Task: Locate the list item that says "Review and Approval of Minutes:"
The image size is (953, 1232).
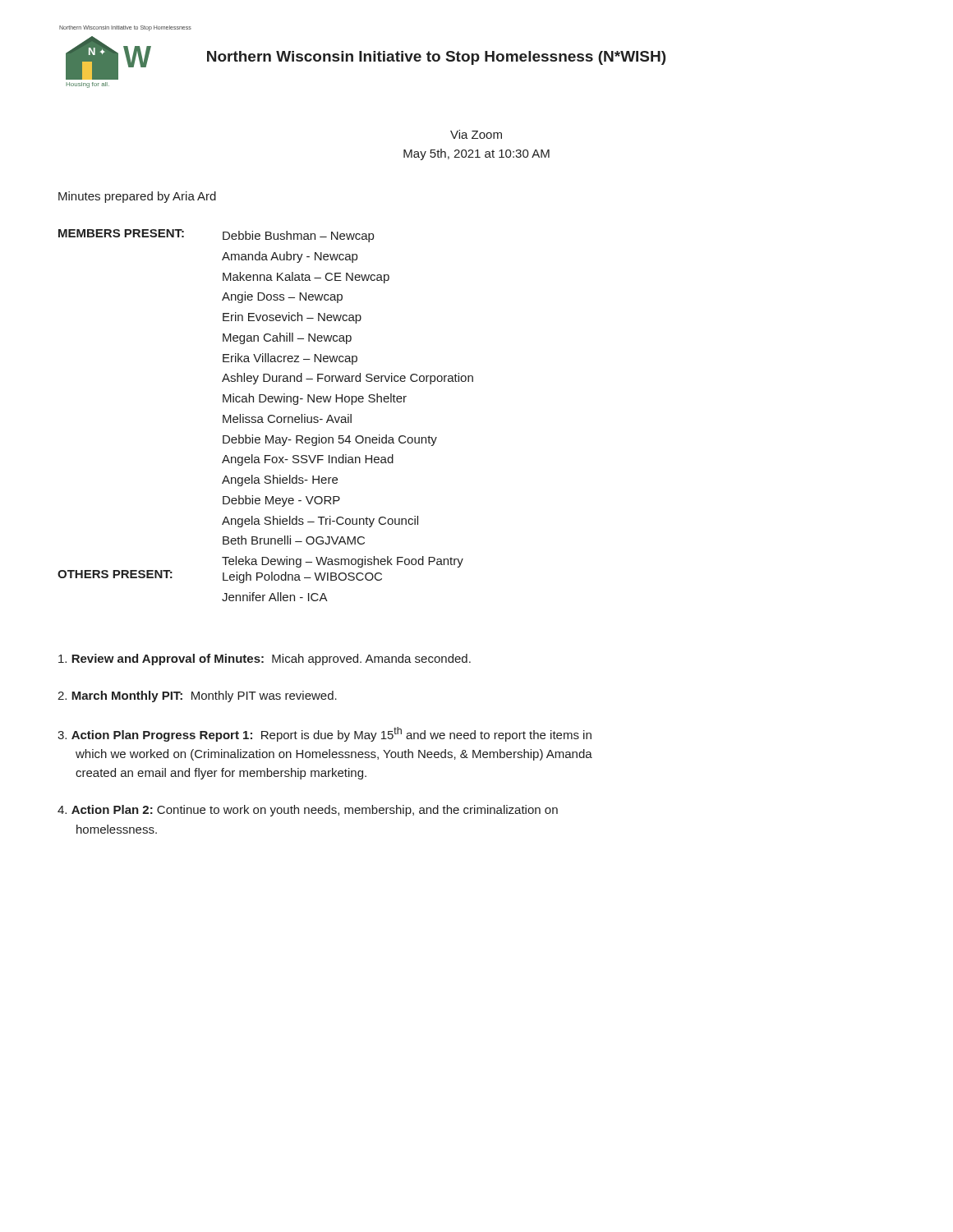Action: [x=264, y=658]
